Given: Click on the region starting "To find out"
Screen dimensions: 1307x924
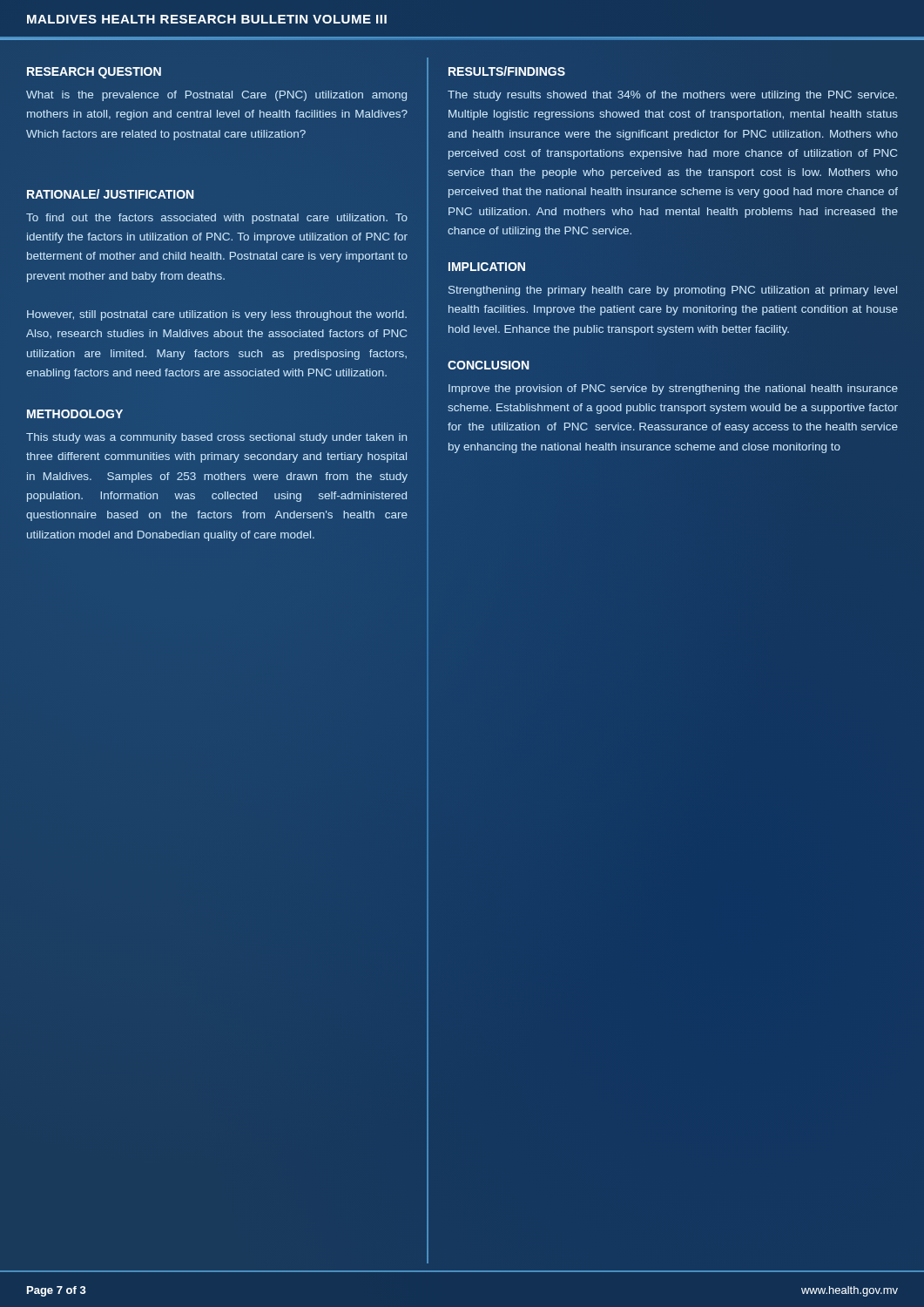Looking at the screenshot, I should pyautogui.click(x=217, y=219).
